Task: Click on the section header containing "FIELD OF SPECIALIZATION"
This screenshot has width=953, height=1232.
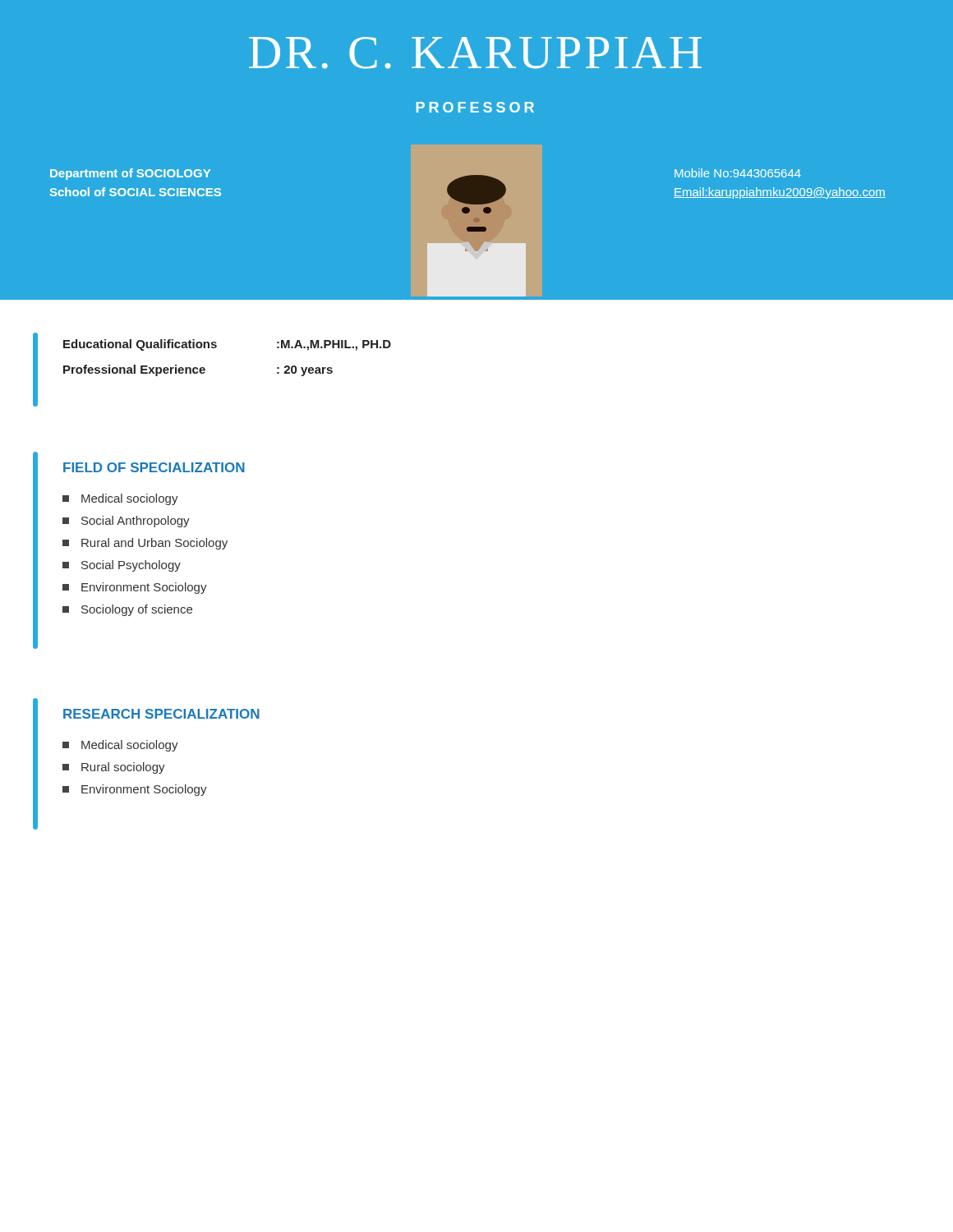Action: coord(154,468)
